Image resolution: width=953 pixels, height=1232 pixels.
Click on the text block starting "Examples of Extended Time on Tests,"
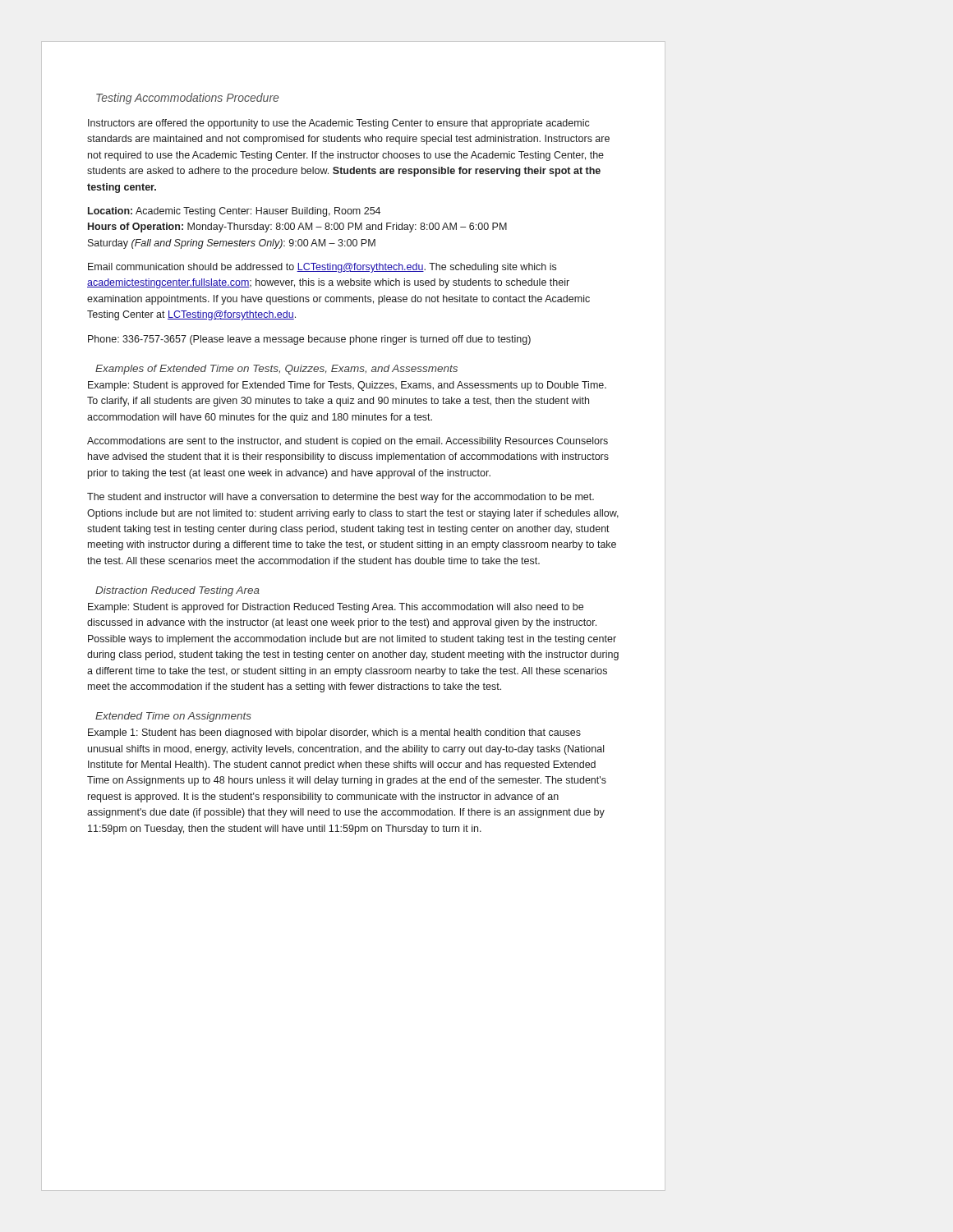pyautogui.click(x=277, y=368)
